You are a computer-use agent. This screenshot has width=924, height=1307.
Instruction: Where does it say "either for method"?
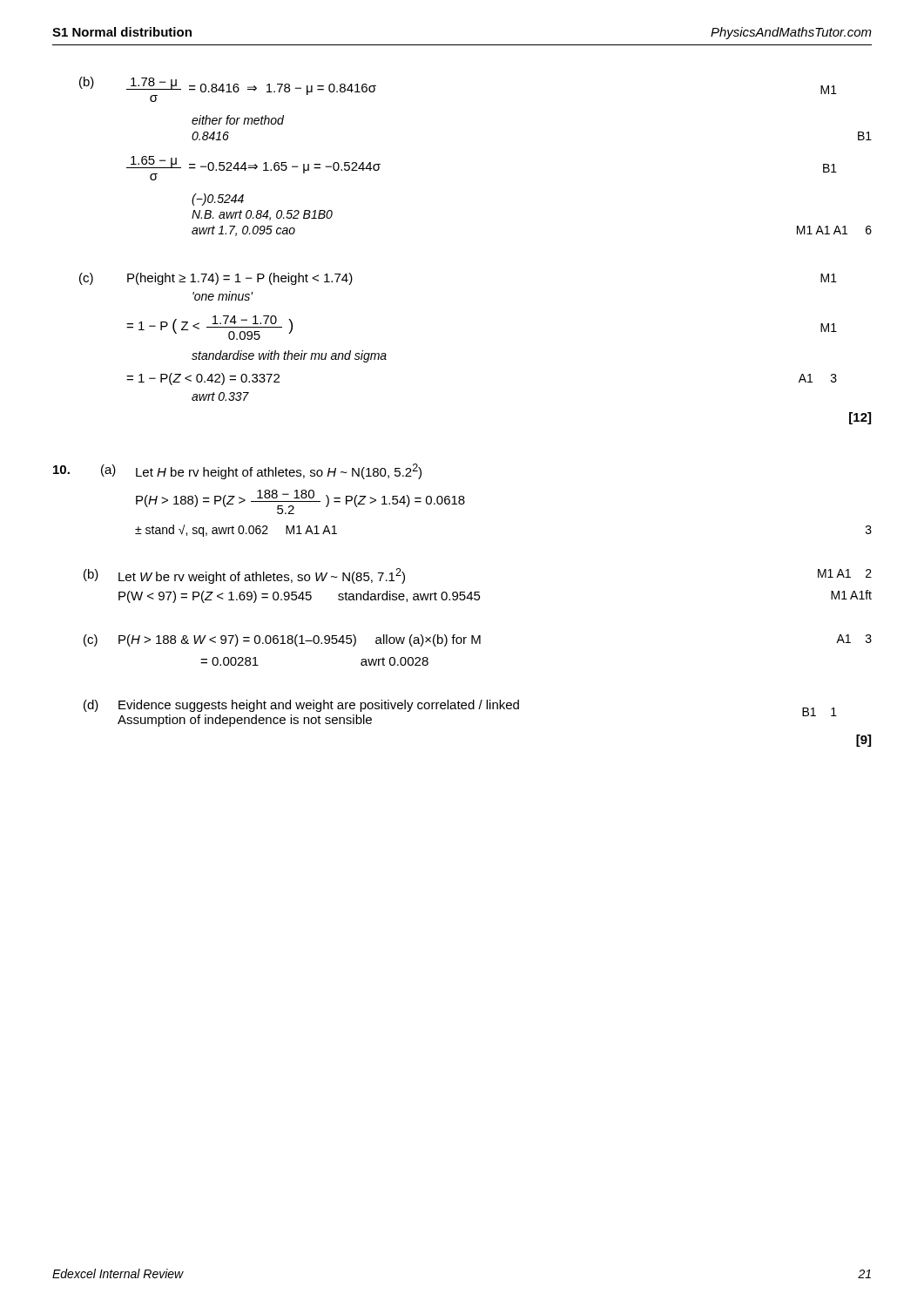(x=238, y=120)
